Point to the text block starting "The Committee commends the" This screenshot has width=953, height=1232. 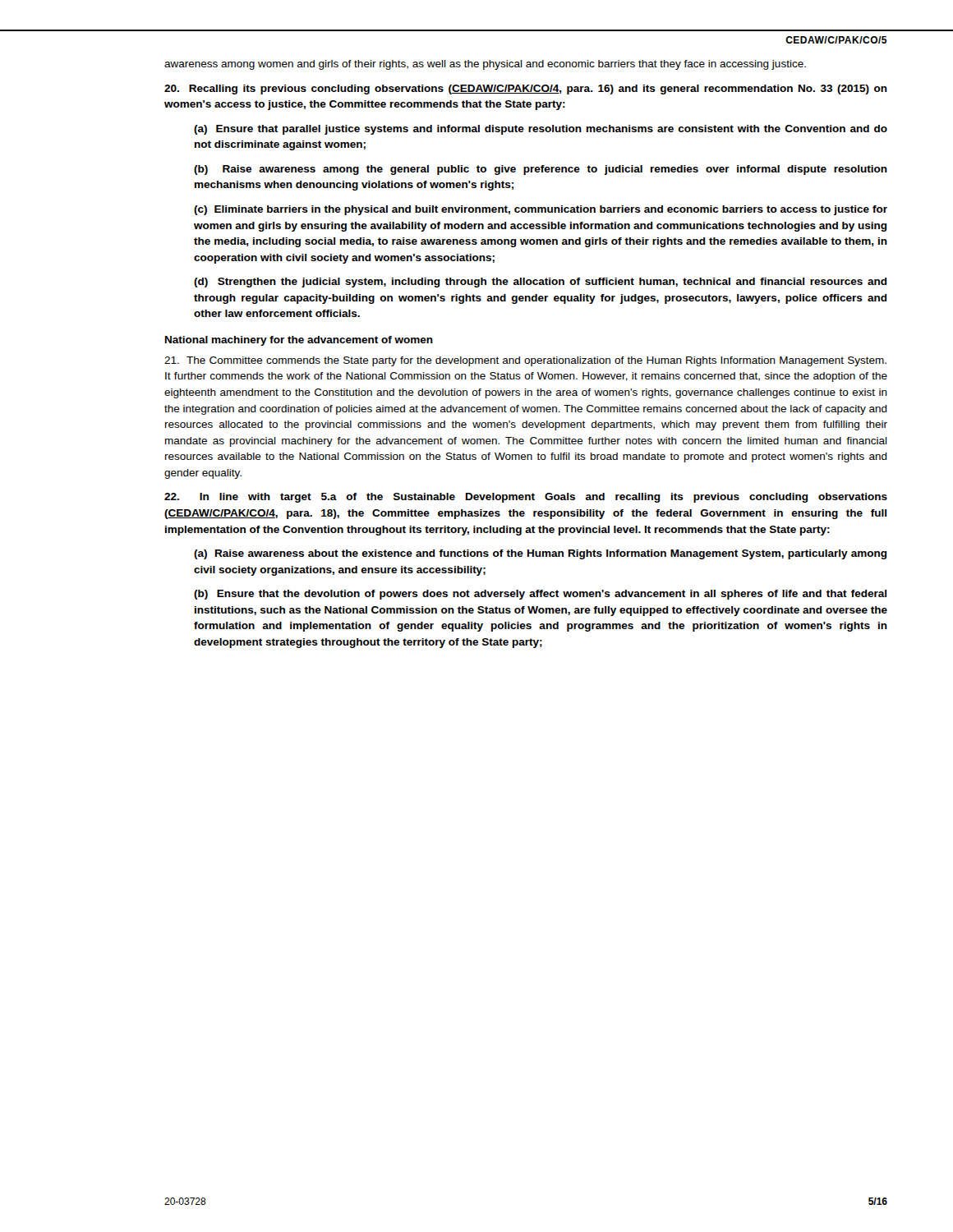point(526,416)
